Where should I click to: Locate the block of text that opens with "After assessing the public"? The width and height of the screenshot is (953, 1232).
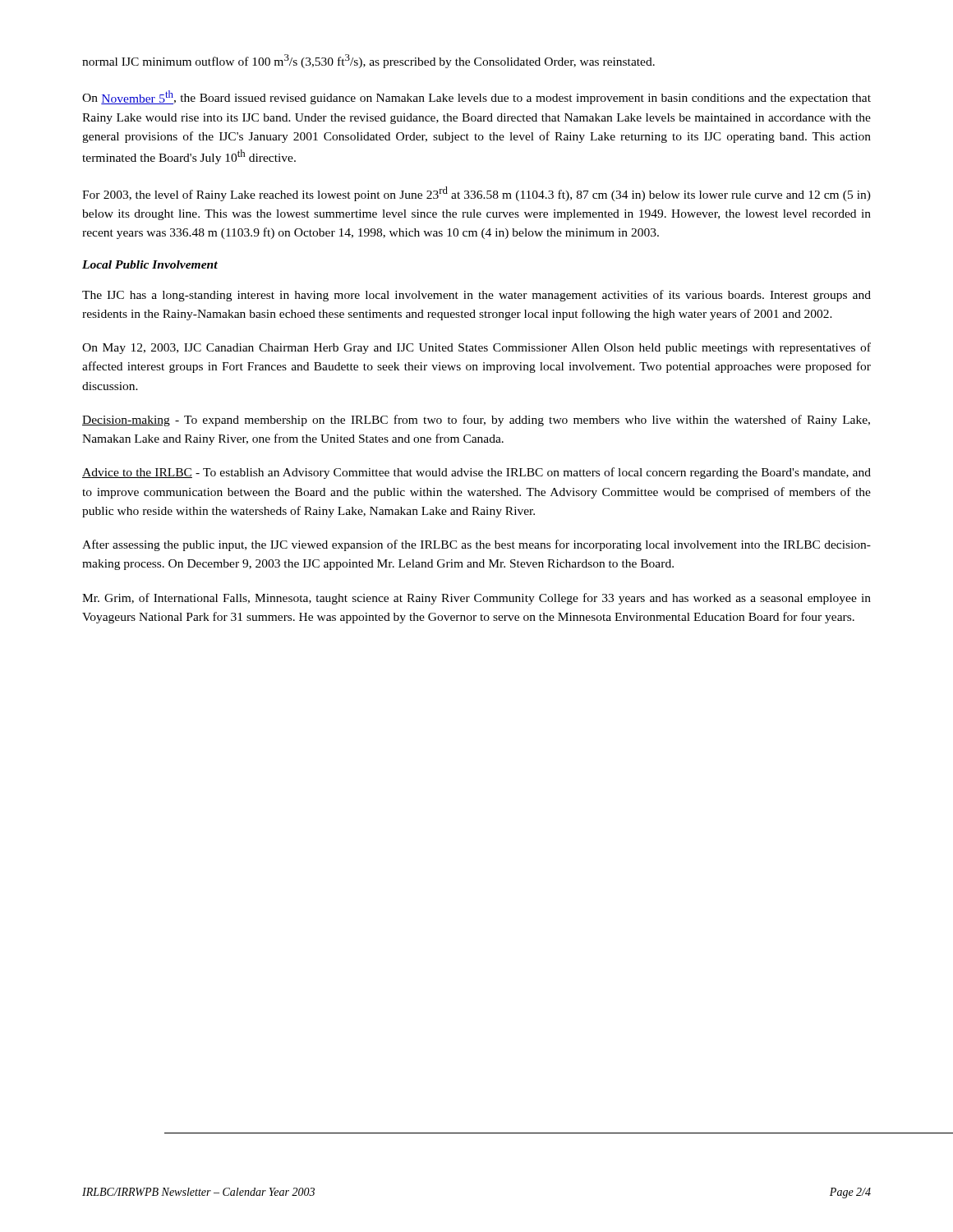tap(476, 554)
